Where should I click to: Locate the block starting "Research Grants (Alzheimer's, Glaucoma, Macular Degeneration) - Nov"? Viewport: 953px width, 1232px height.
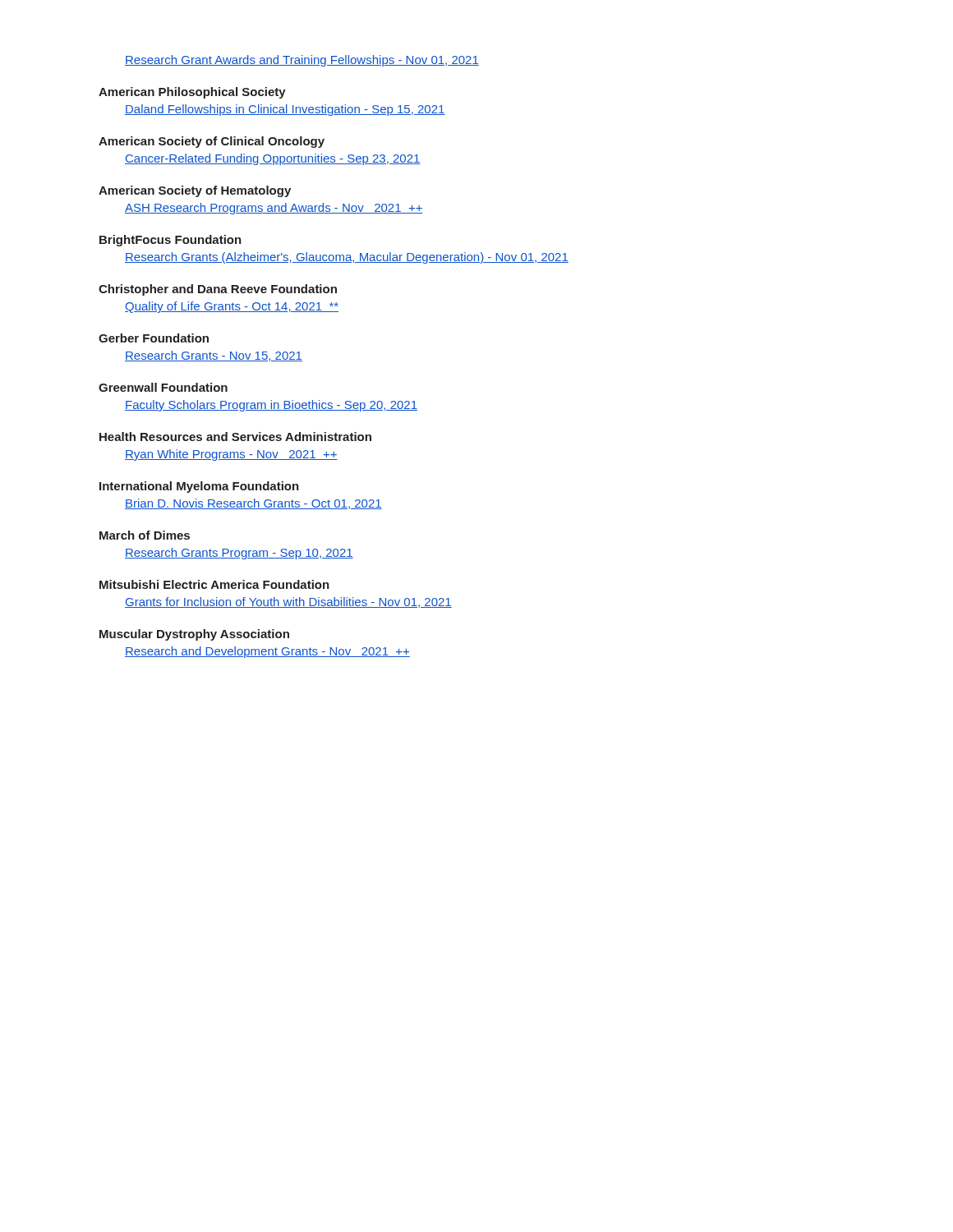coord(347,257)
